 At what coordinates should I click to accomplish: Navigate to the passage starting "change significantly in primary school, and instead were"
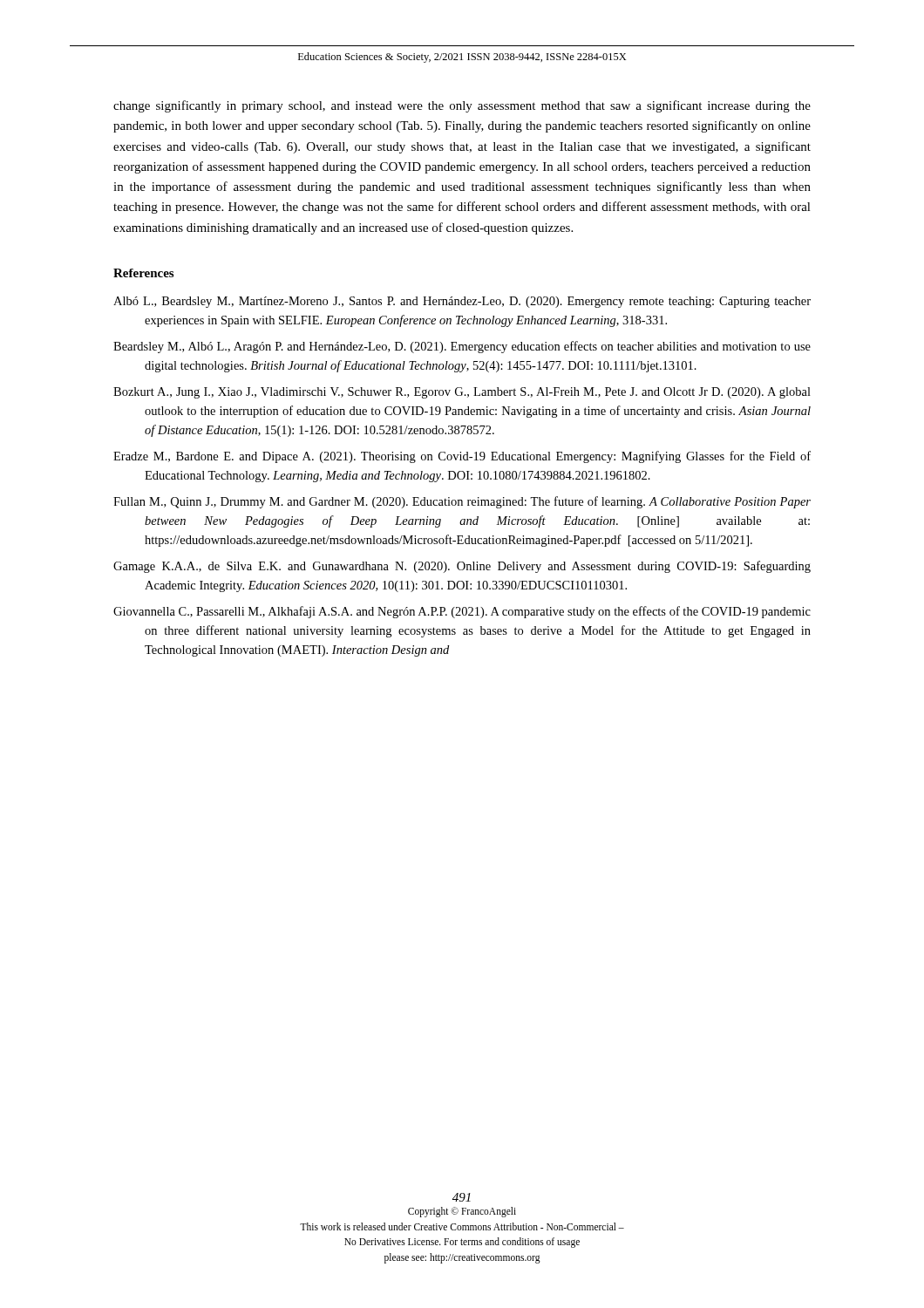click(x=462, y=166)
